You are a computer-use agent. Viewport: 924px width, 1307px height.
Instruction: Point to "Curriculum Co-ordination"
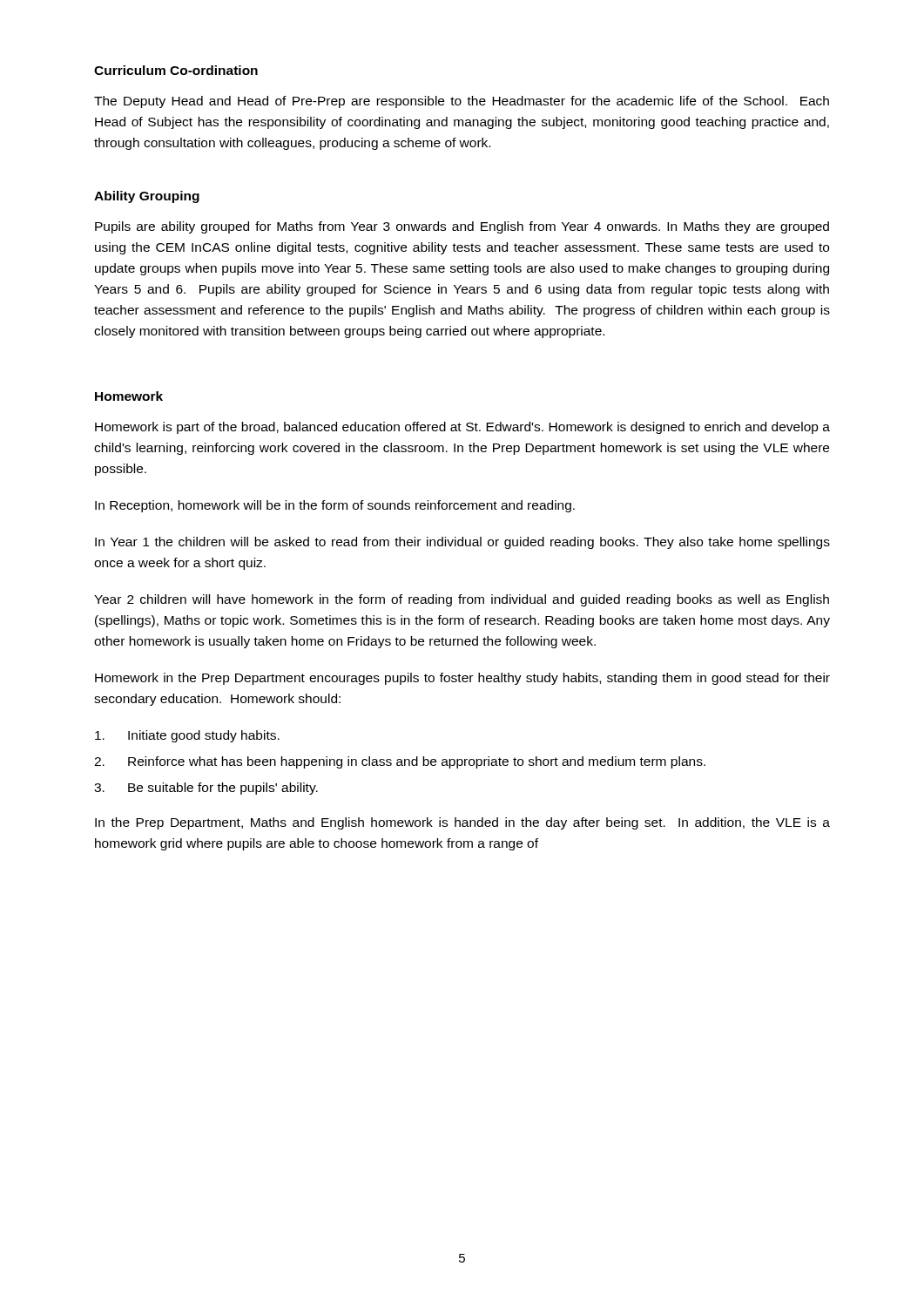176,70
